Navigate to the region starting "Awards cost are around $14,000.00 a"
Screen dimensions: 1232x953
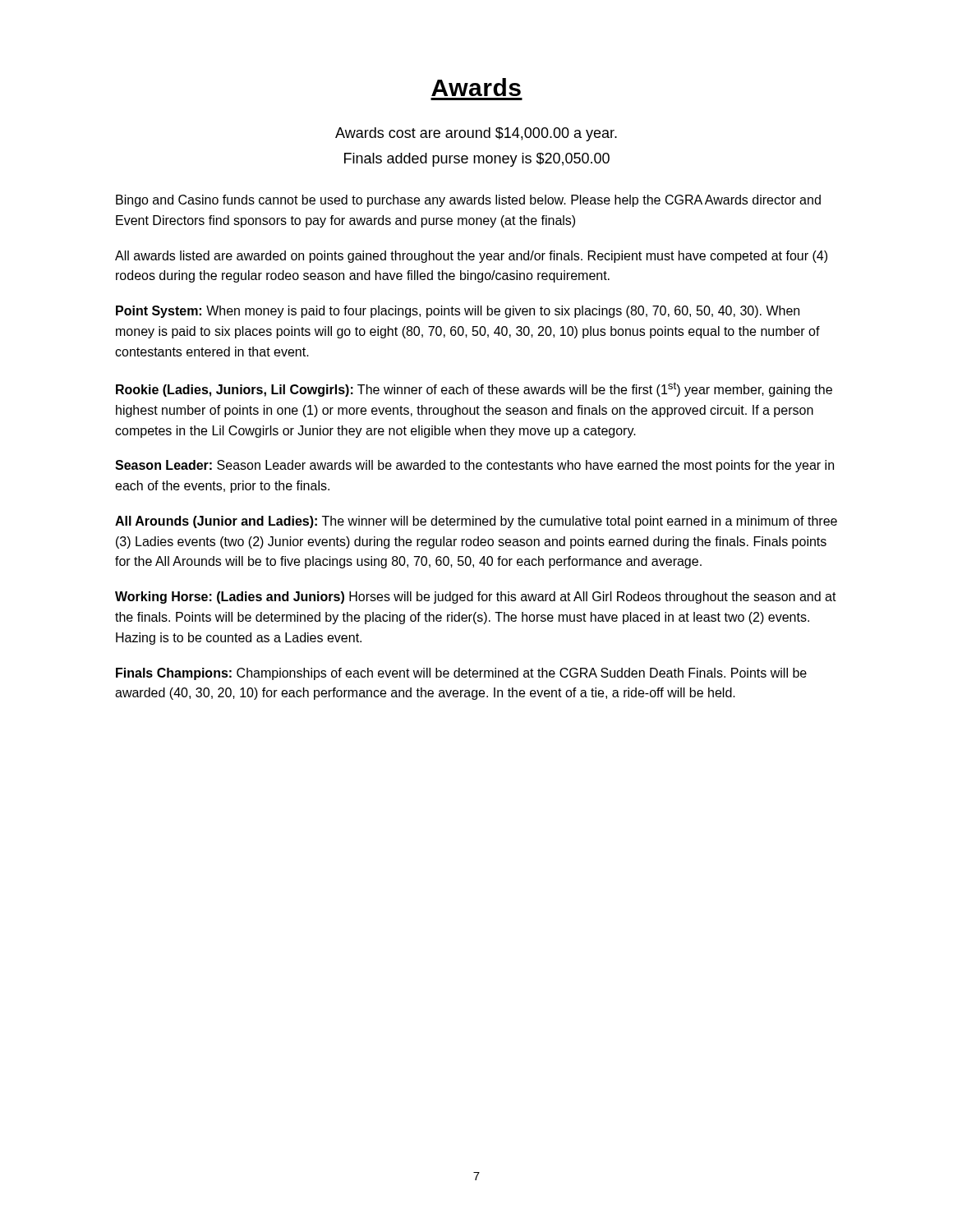(x=476, y=133)
